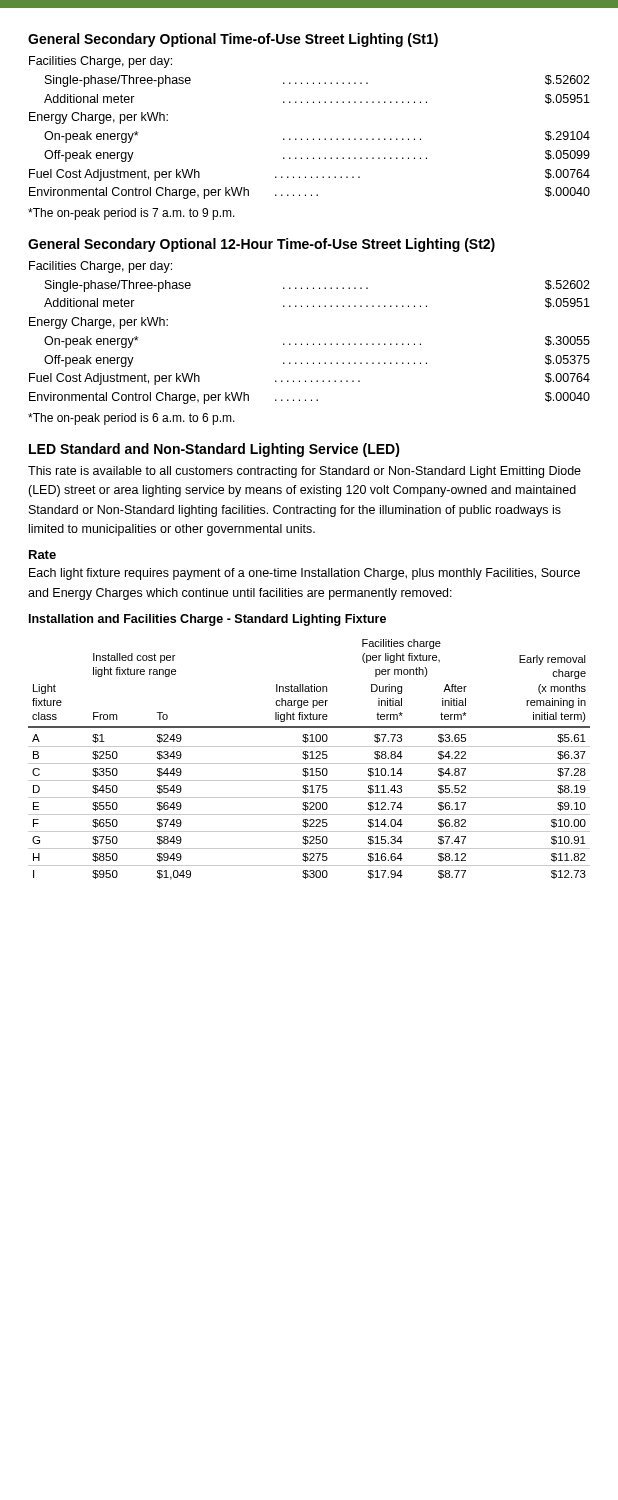Click the passage that begins "This rate is available to all"
Screen dimensions: 1500x618
coord(305,500)
